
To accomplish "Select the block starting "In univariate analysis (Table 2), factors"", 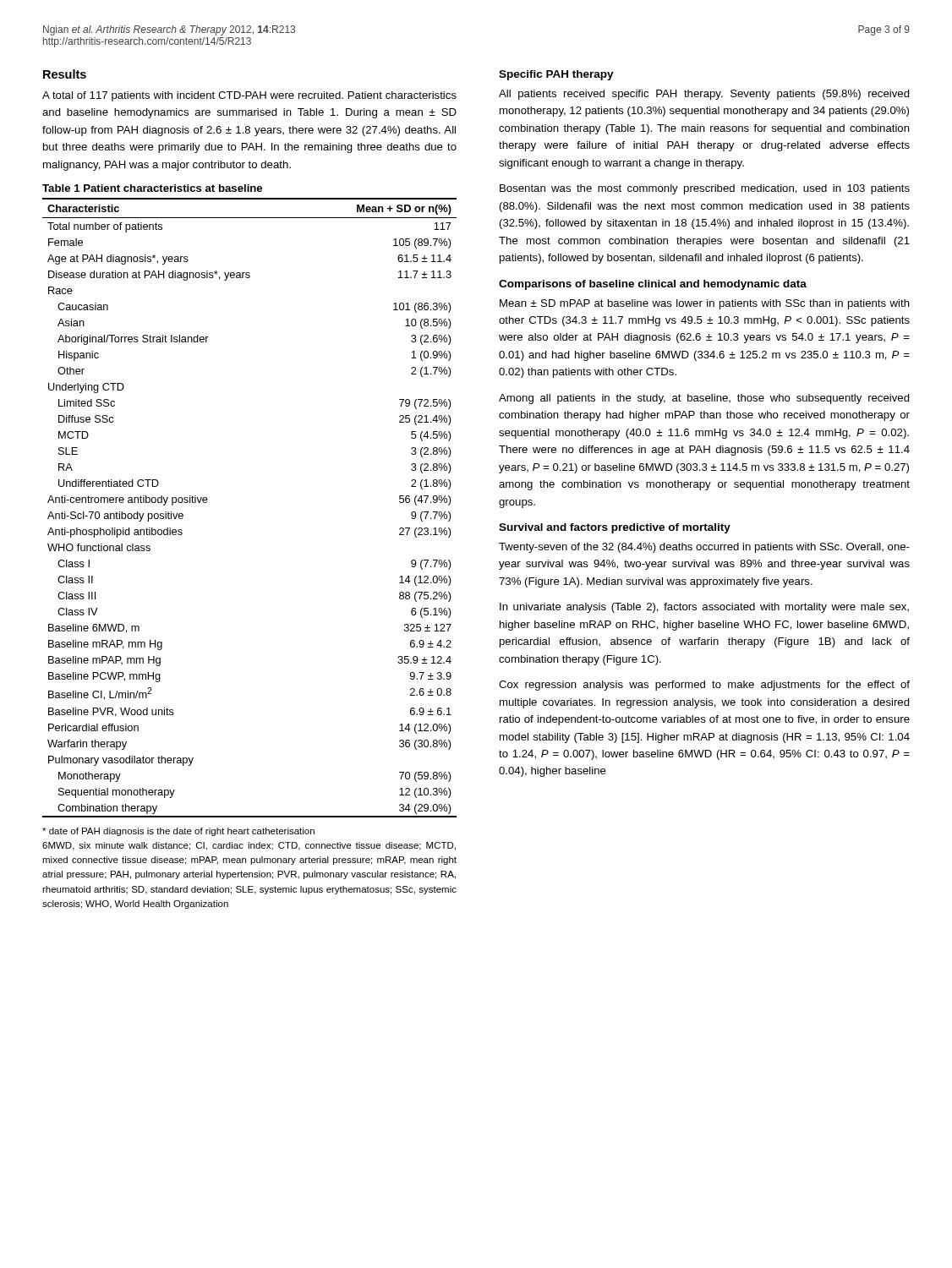I will tap(704, 633).
